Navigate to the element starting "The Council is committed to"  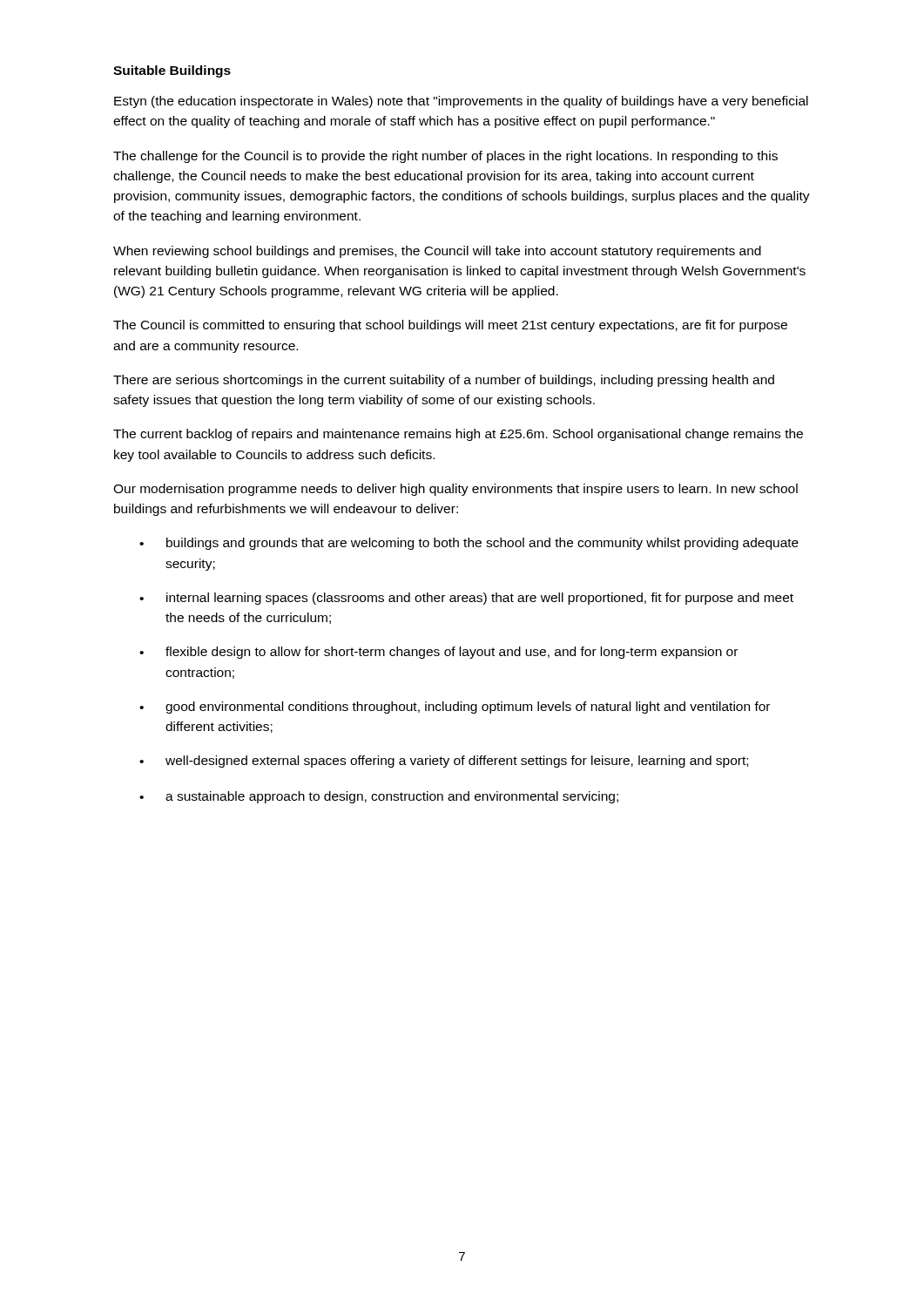tap(450, 335)
